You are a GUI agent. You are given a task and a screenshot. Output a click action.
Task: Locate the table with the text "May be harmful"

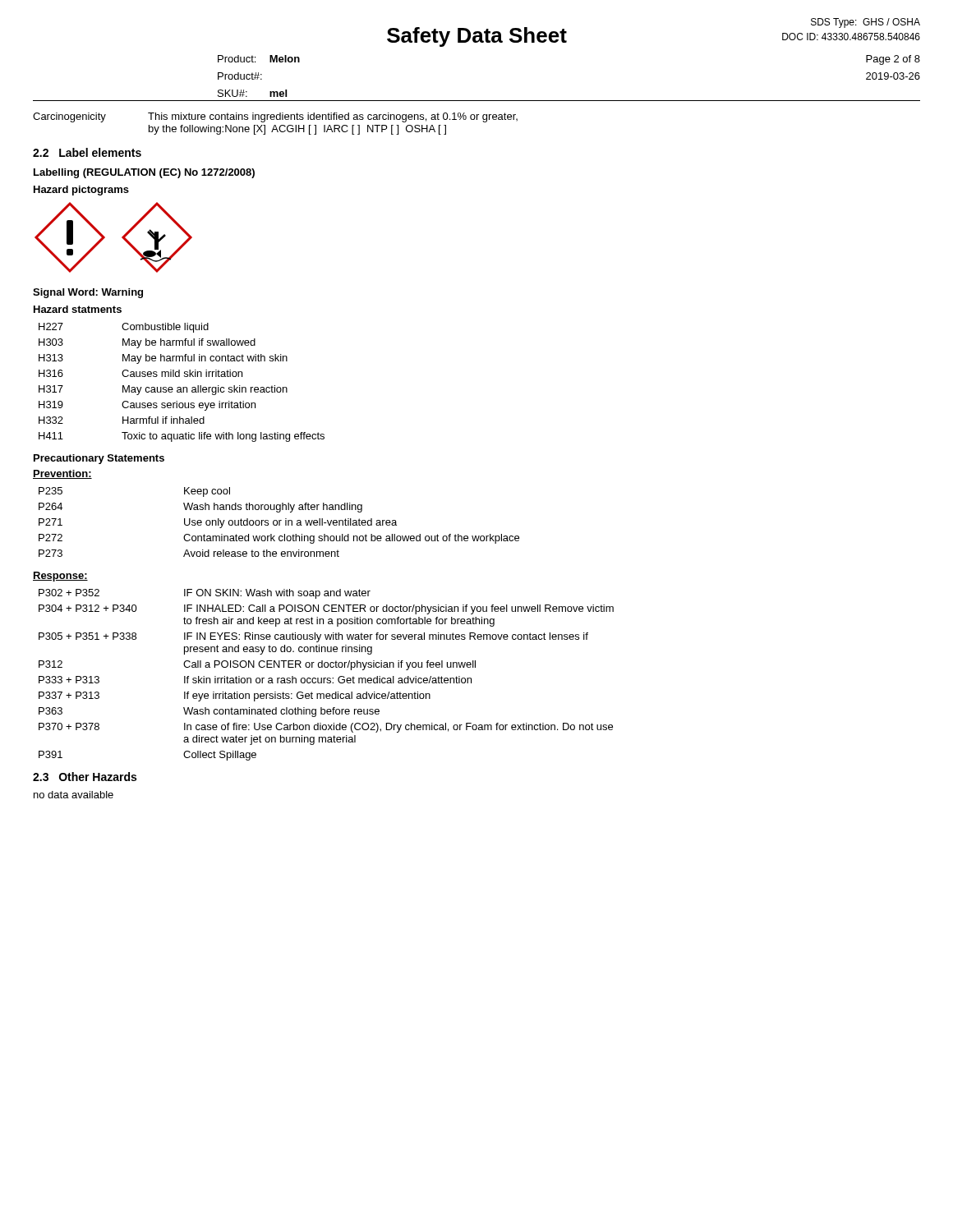[x=476, y=381]
